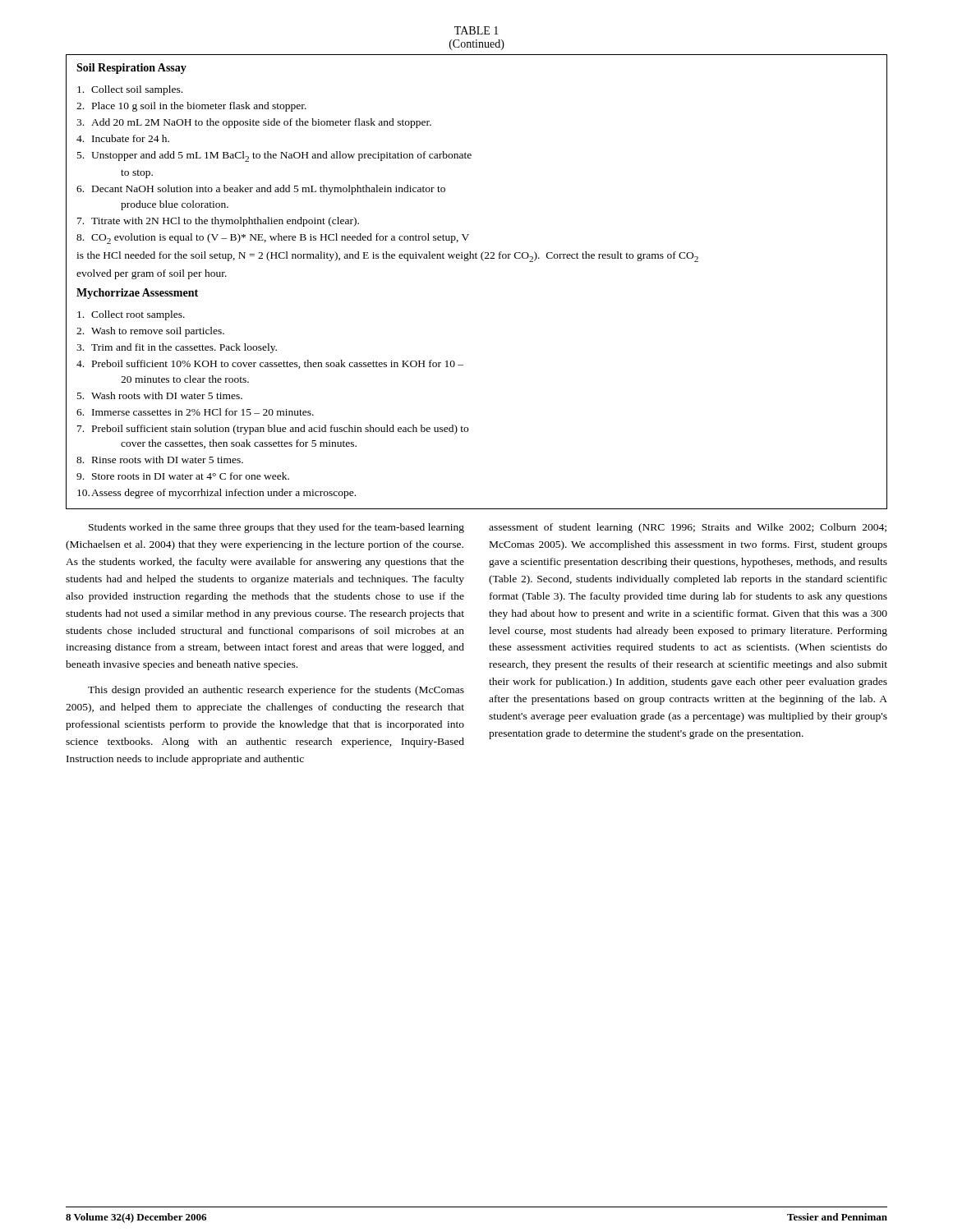This screenshot has height=1232, width=953.
Task: Navigate to the block starting "Soil Respiration Assay"
Action: [x=131, y=68]
